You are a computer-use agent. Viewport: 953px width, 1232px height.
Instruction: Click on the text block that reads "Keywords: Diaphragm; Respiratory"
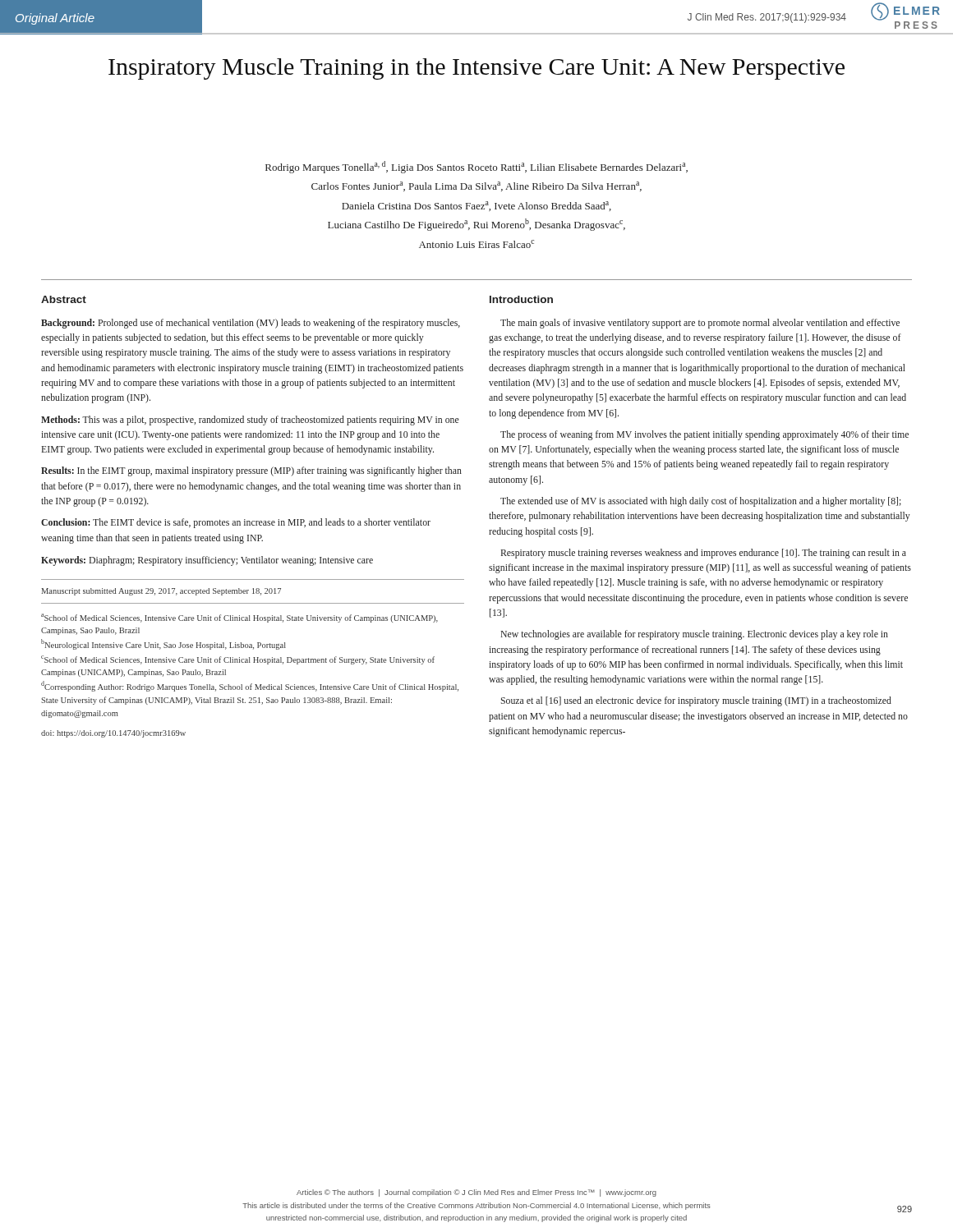207,560
